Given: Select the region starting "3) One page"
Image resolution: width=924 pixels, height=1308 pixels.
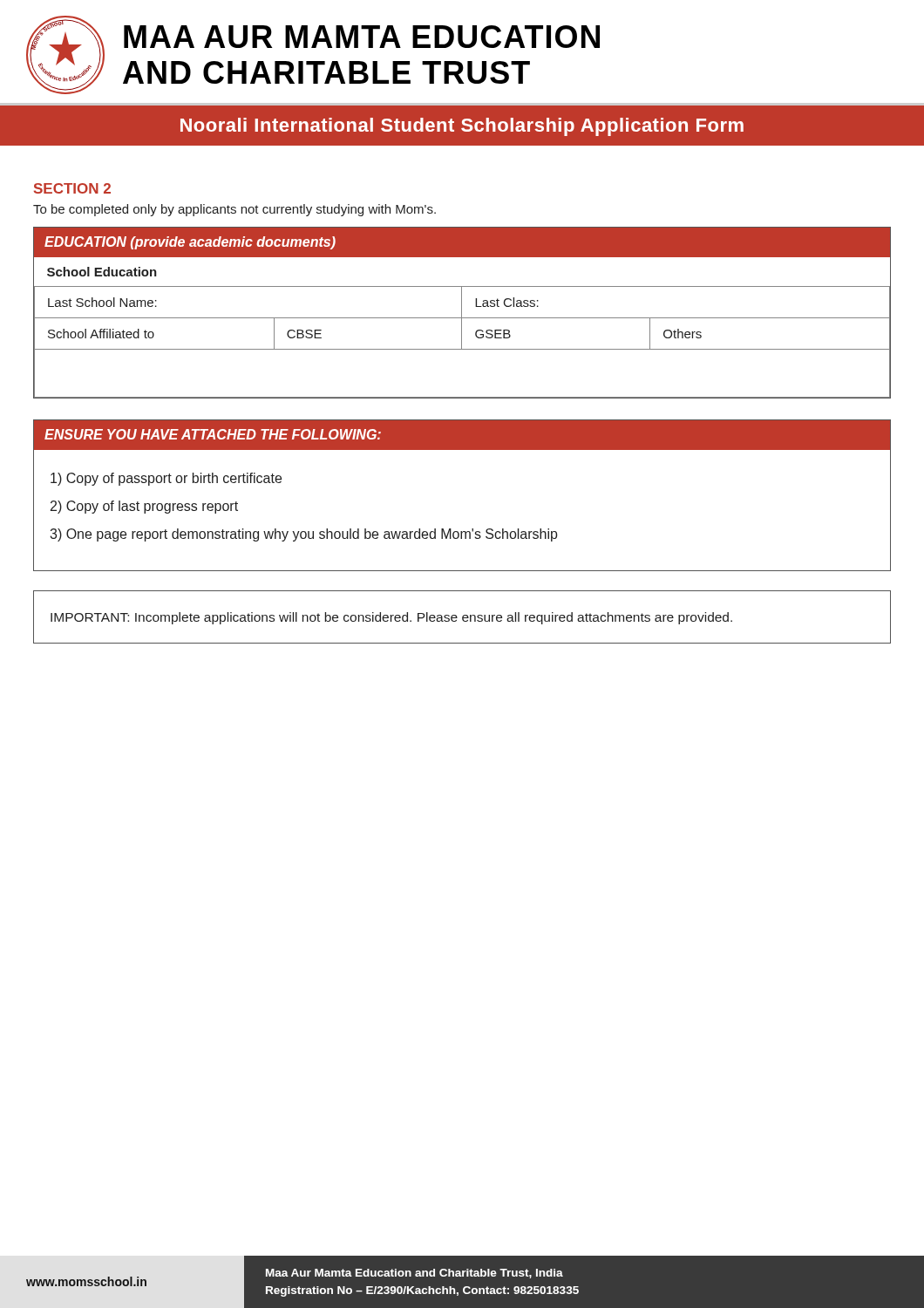Looking at the screenshot, I should tap(304, 534).
